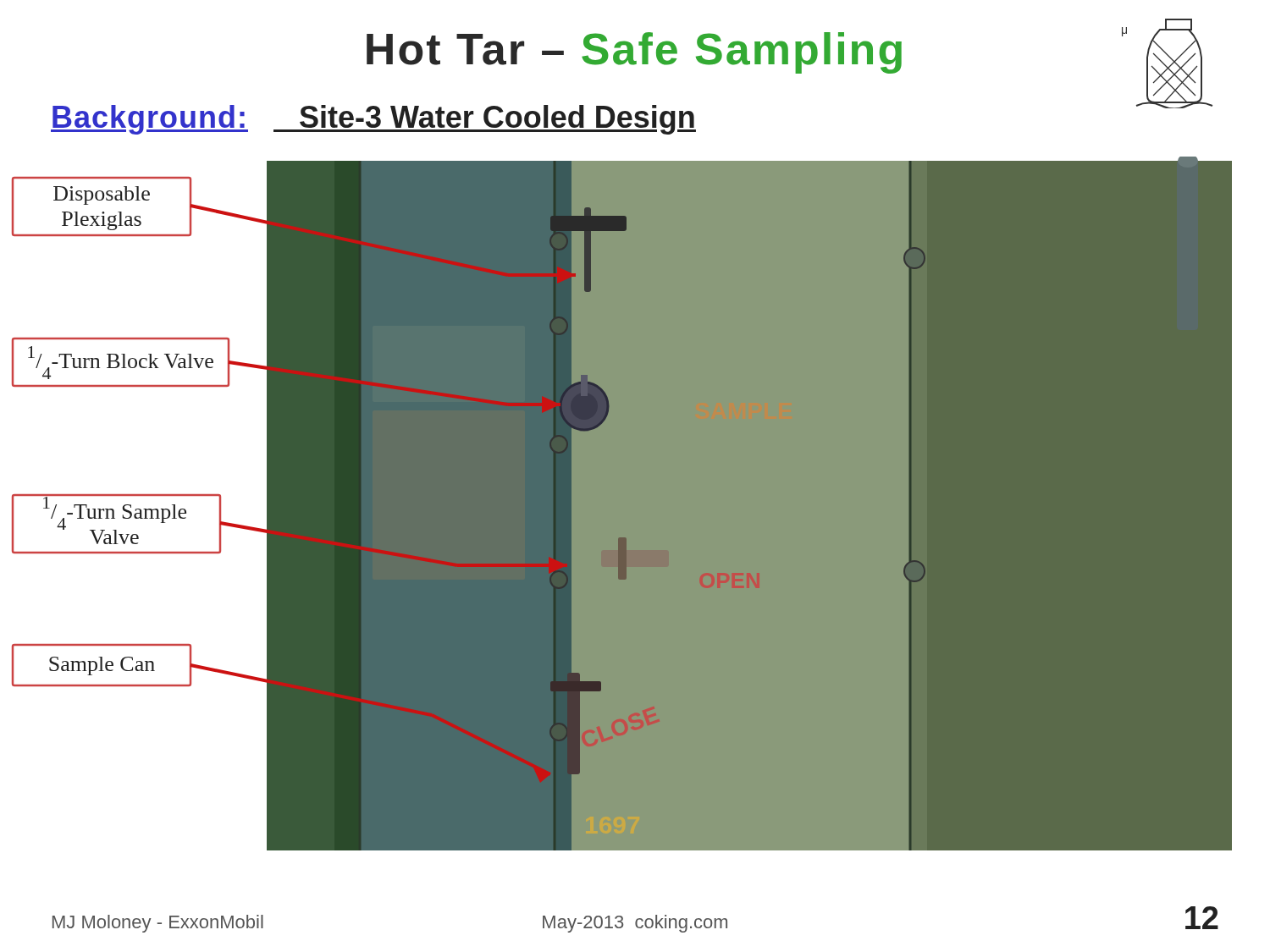The height and width of the screenshot is (952, 1270).
Task: Select the section header with the text "Background: Site-3 Water Cooled"
Action: point(373,118)
